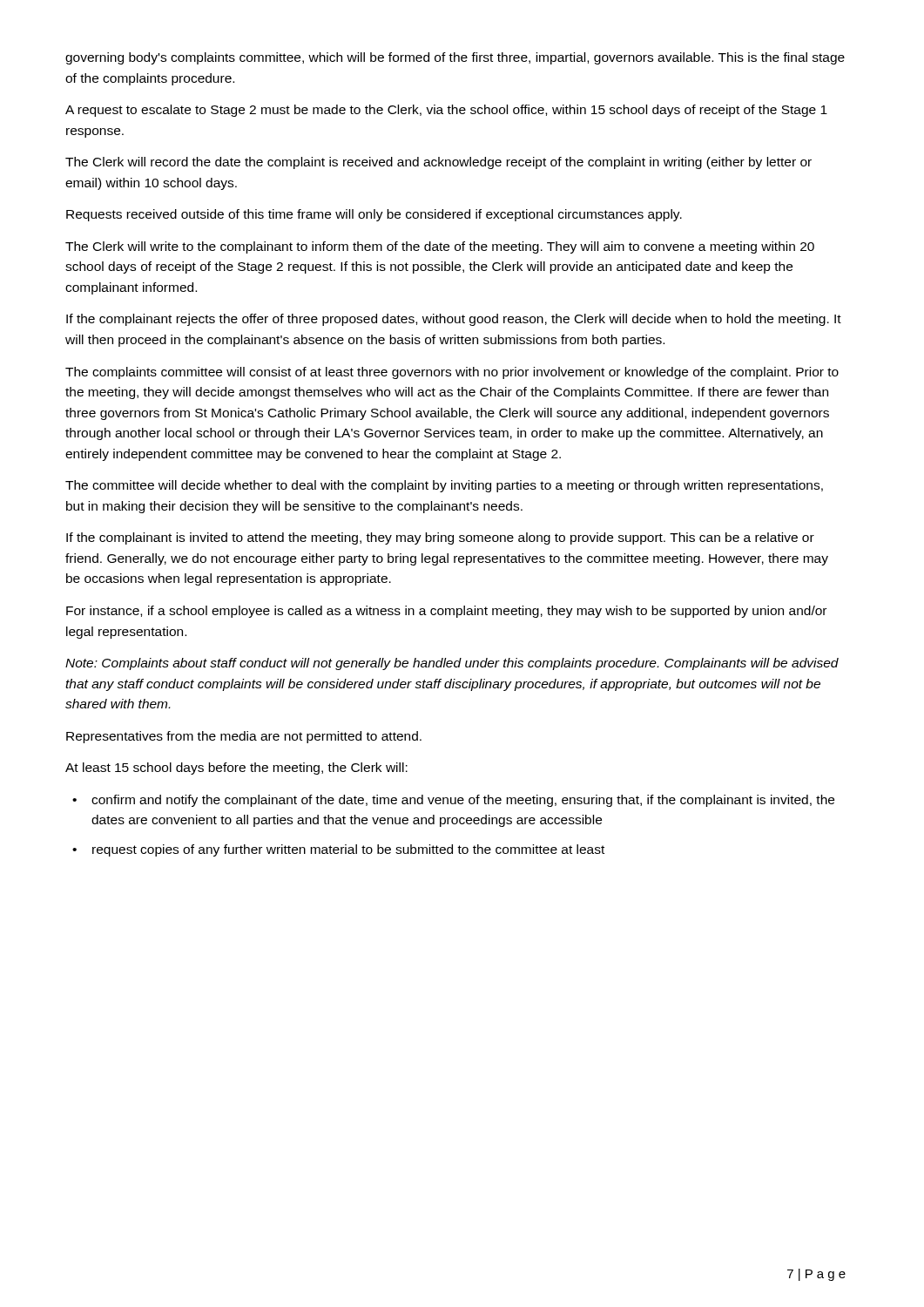Find the block on this page that starts "confirm and notify"
The height and width of the screenshot is (1307, 924).
(463, 810)
